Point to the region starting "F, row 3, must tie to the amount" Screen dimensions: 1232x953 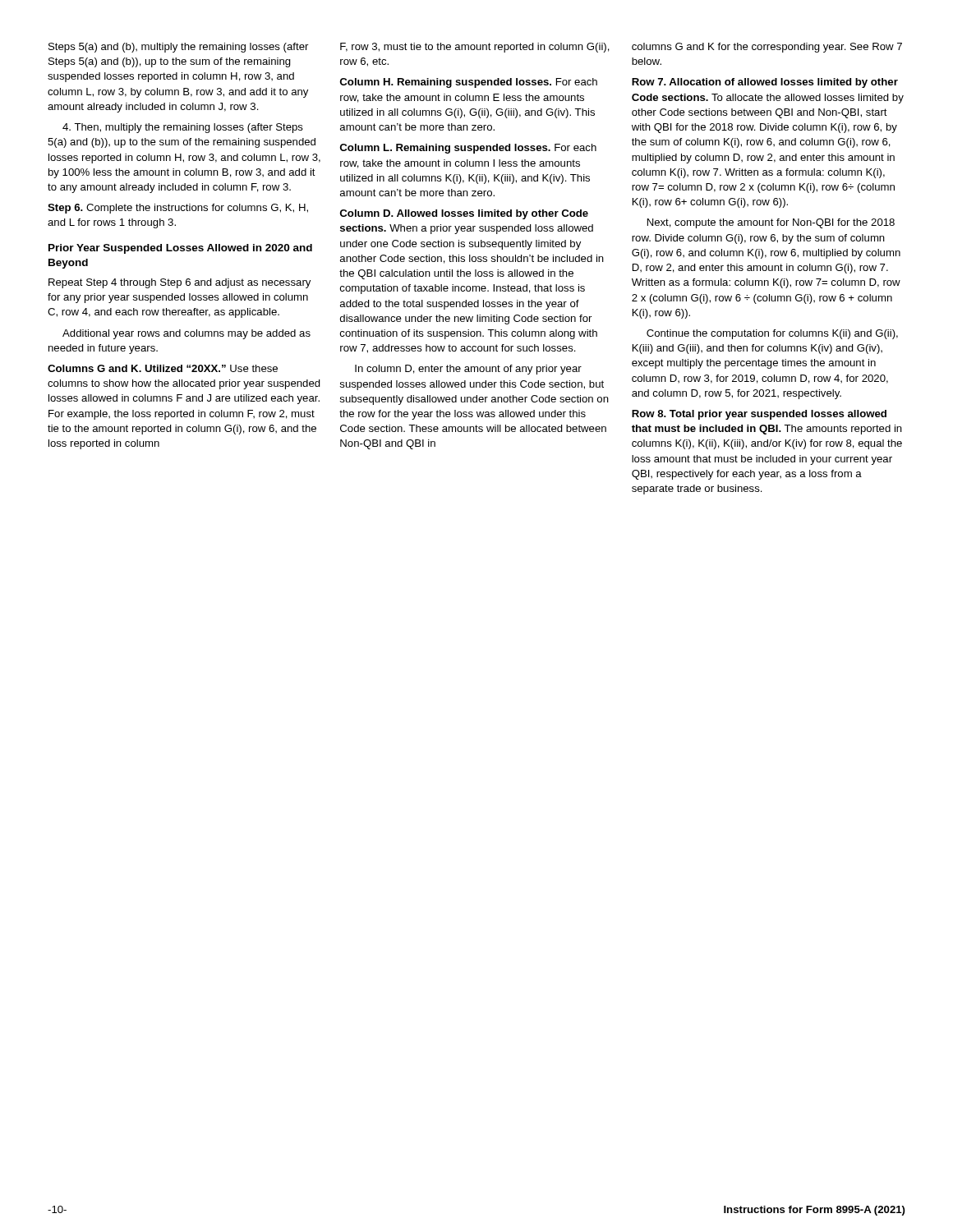(476, 54)
